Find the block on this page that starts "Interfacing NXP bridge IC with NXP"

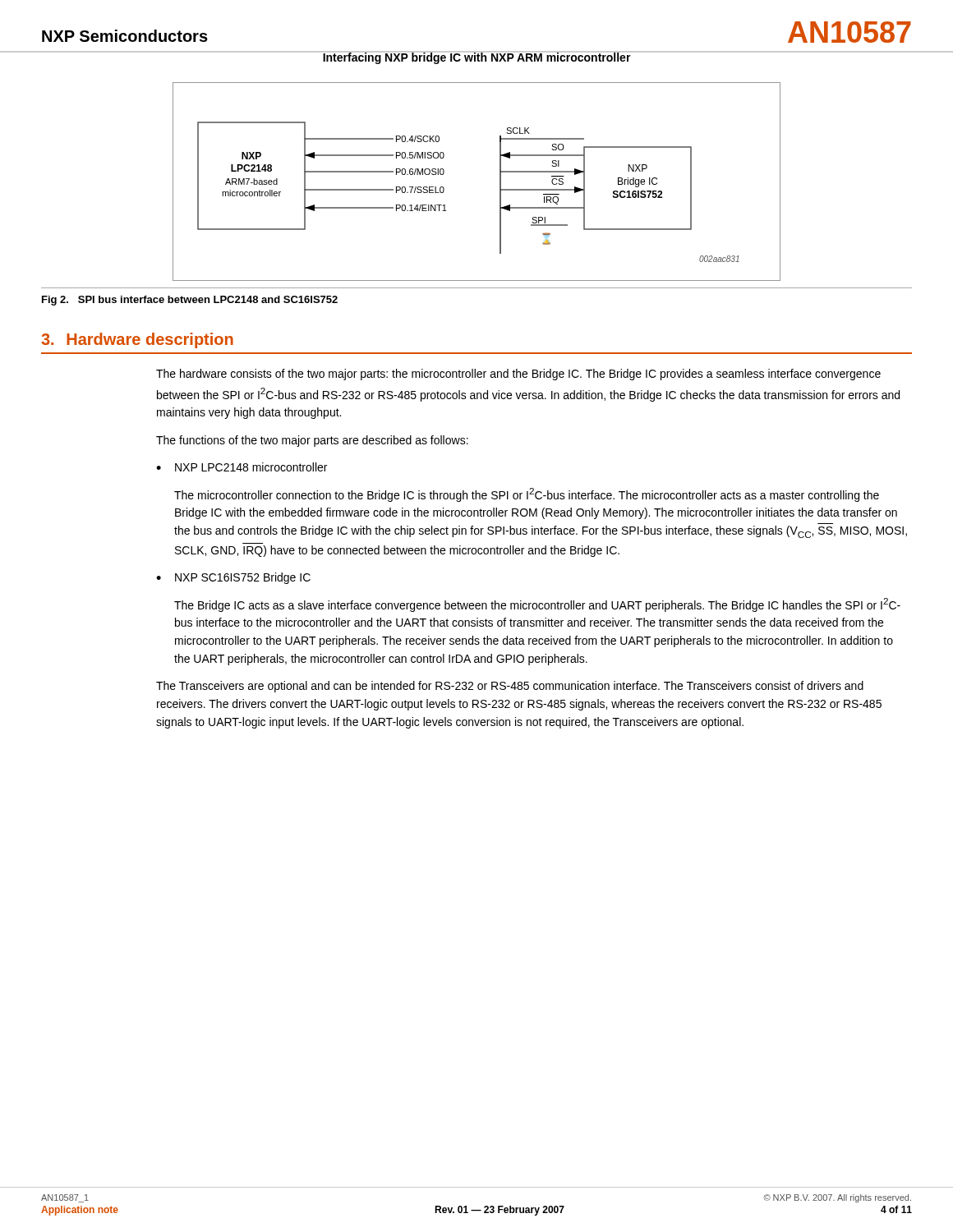click(476, 57)
